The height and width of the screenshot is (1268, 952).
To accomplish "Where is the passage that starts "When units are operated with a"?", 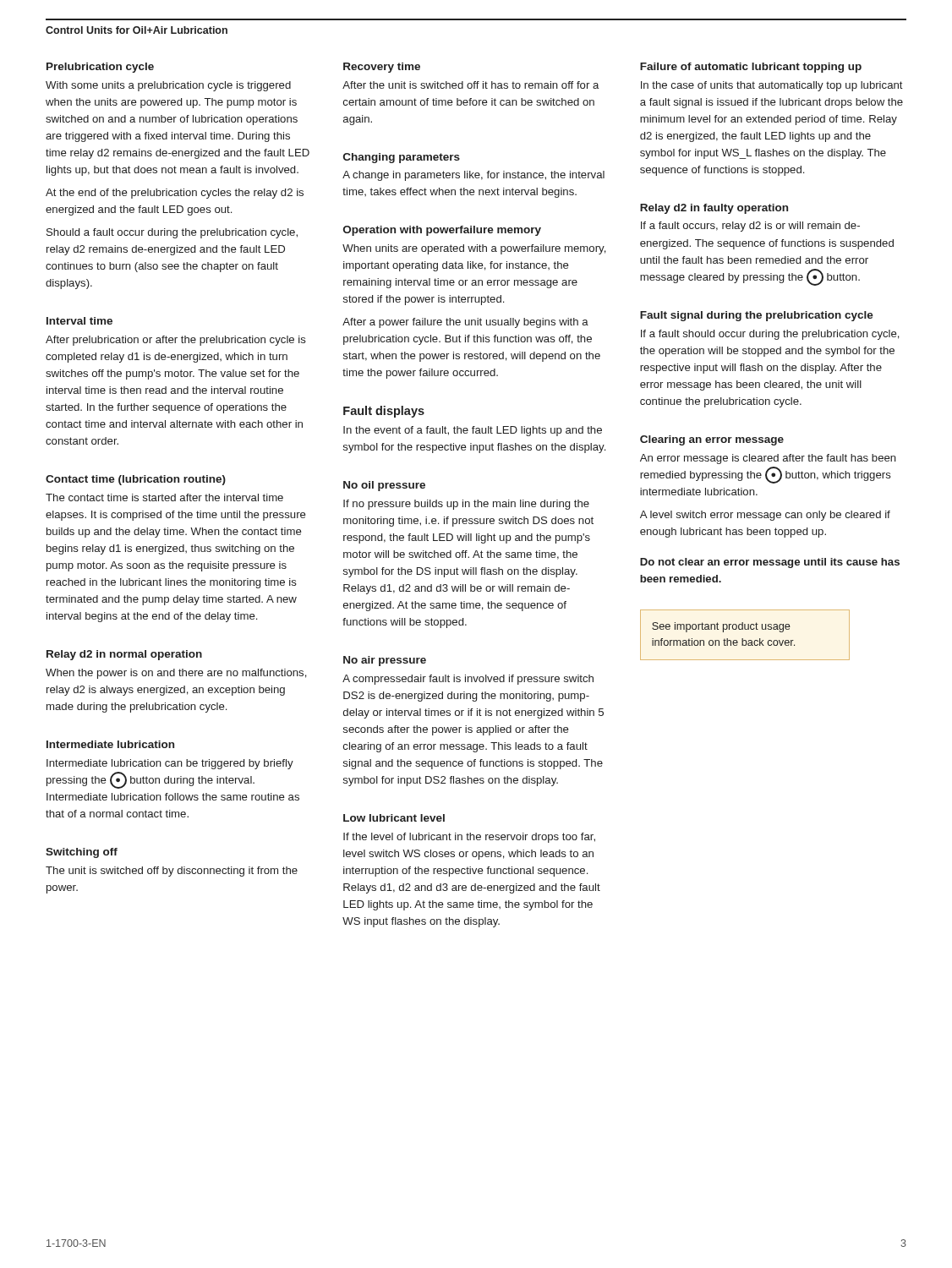I will [476, 311].
